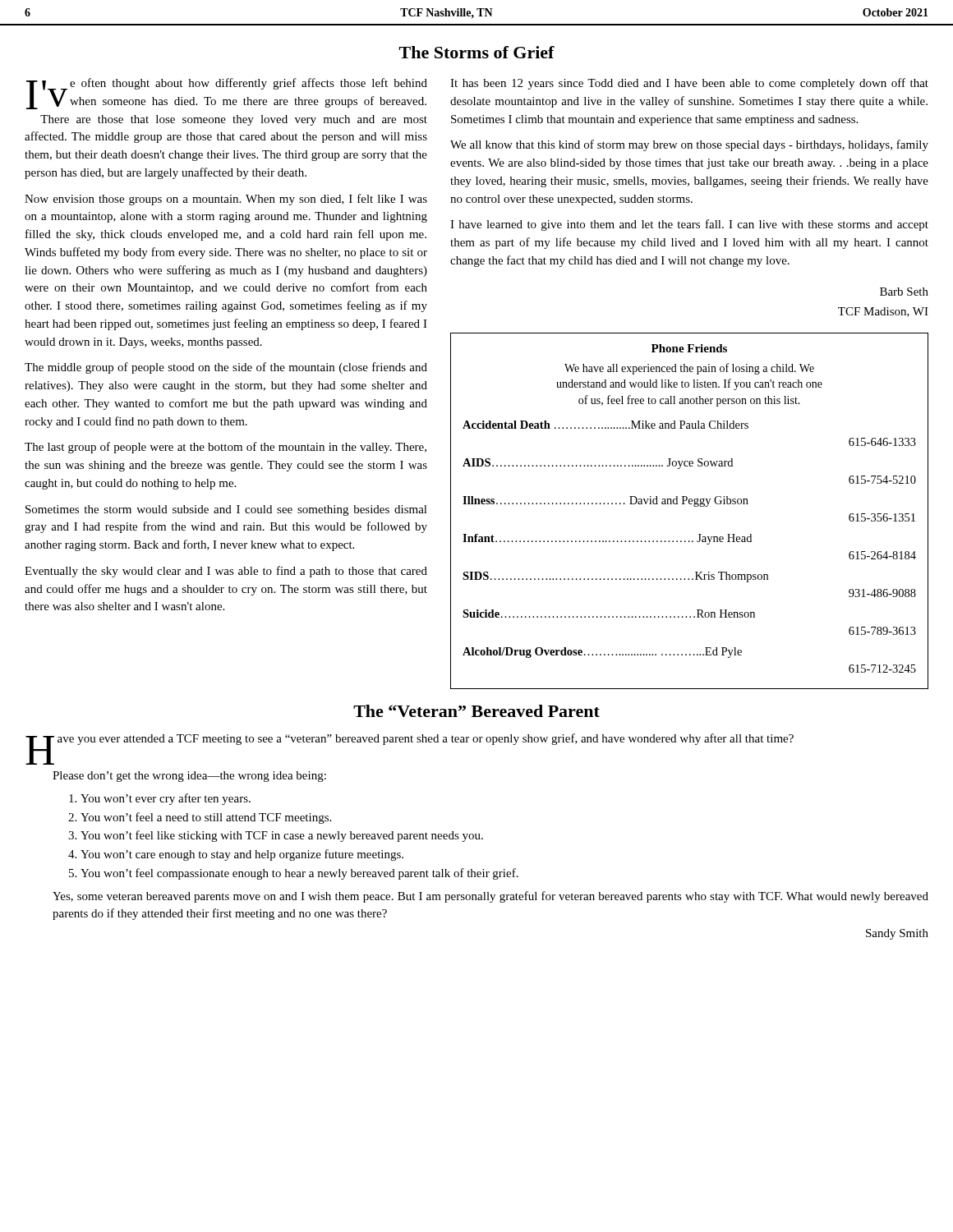Select the region starting "Barb Seth TCF Madison, WI"
Image resolution: width=953 pixels, height=1232 pixels.
pyautogui.click(x=883, y=301)
